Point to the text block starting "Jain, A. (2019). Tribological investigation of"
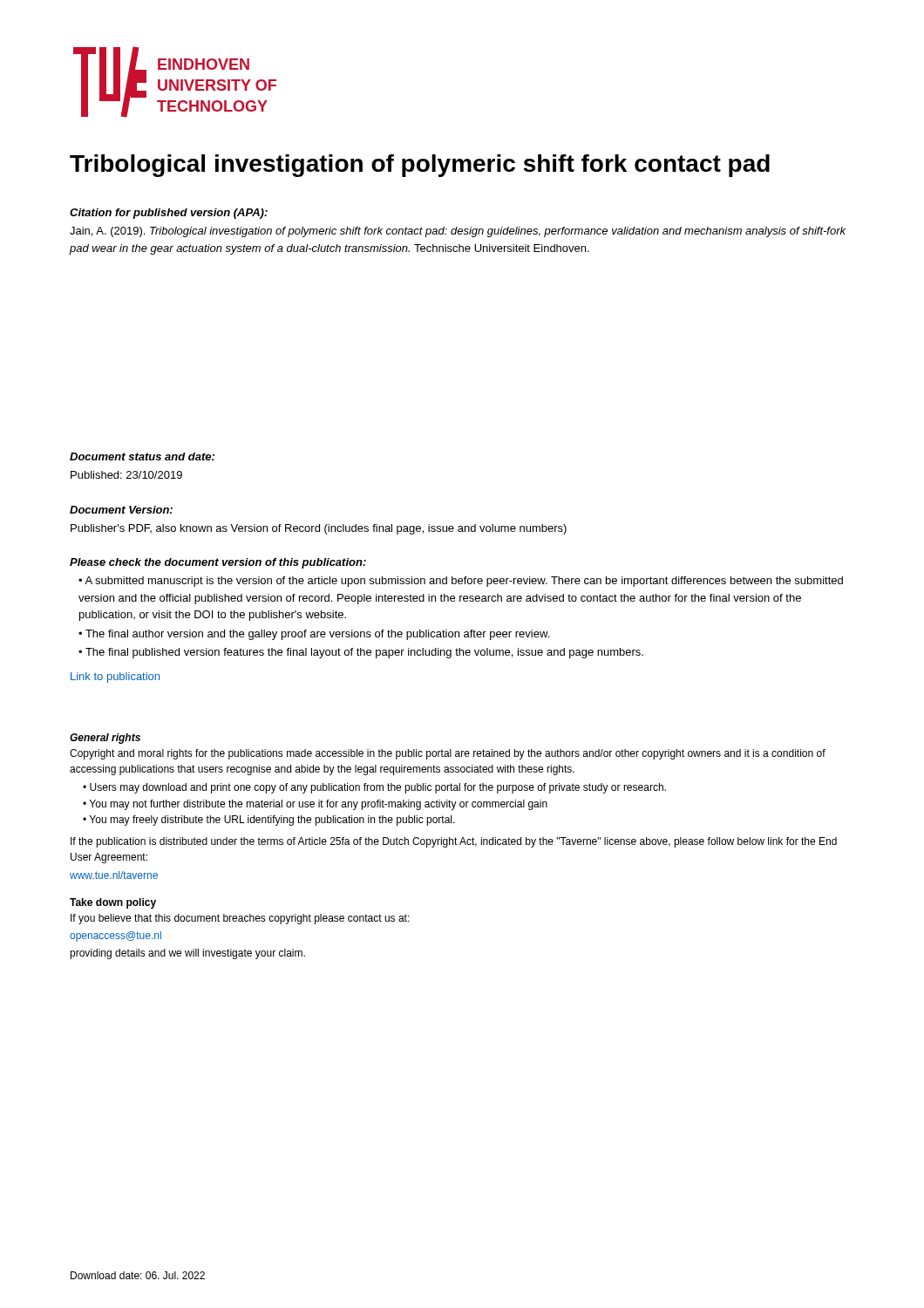 pos(458,239)
